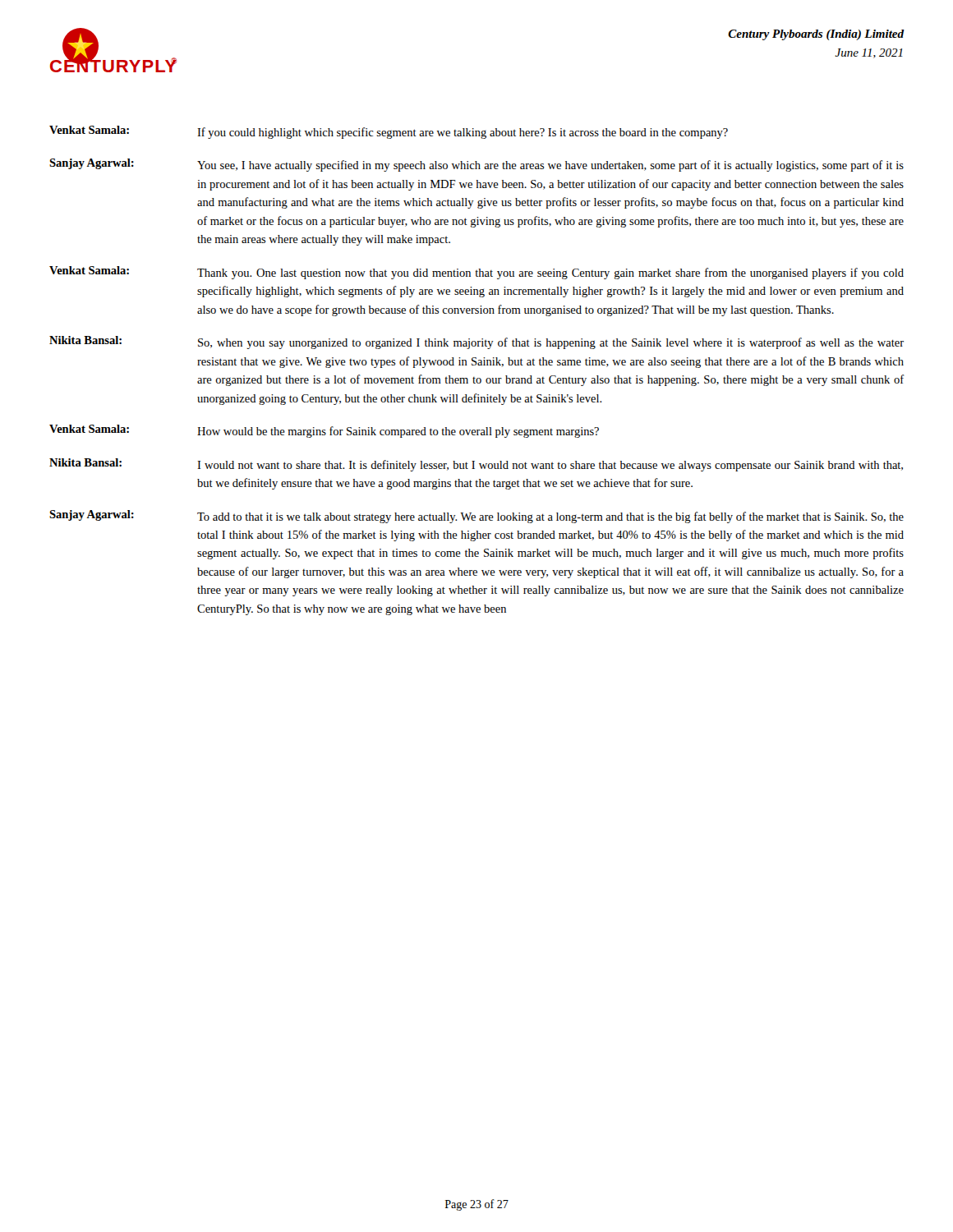
Task: Click the passage that begins "Venkat Samala: If"
Action: [x=476, y=132]
